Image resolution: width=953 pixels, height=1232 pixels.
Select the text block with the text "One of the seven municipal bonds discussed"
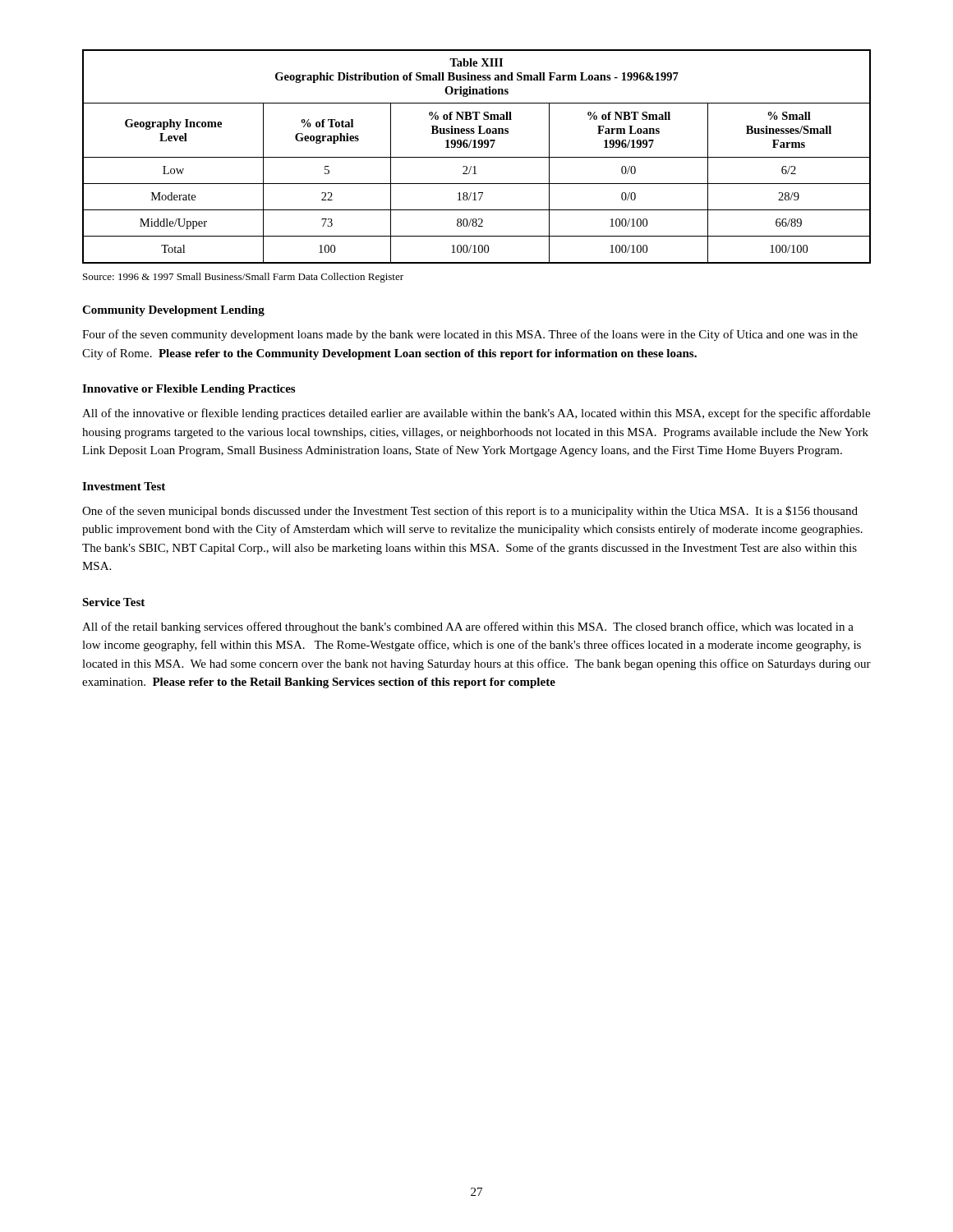[474, 538]
